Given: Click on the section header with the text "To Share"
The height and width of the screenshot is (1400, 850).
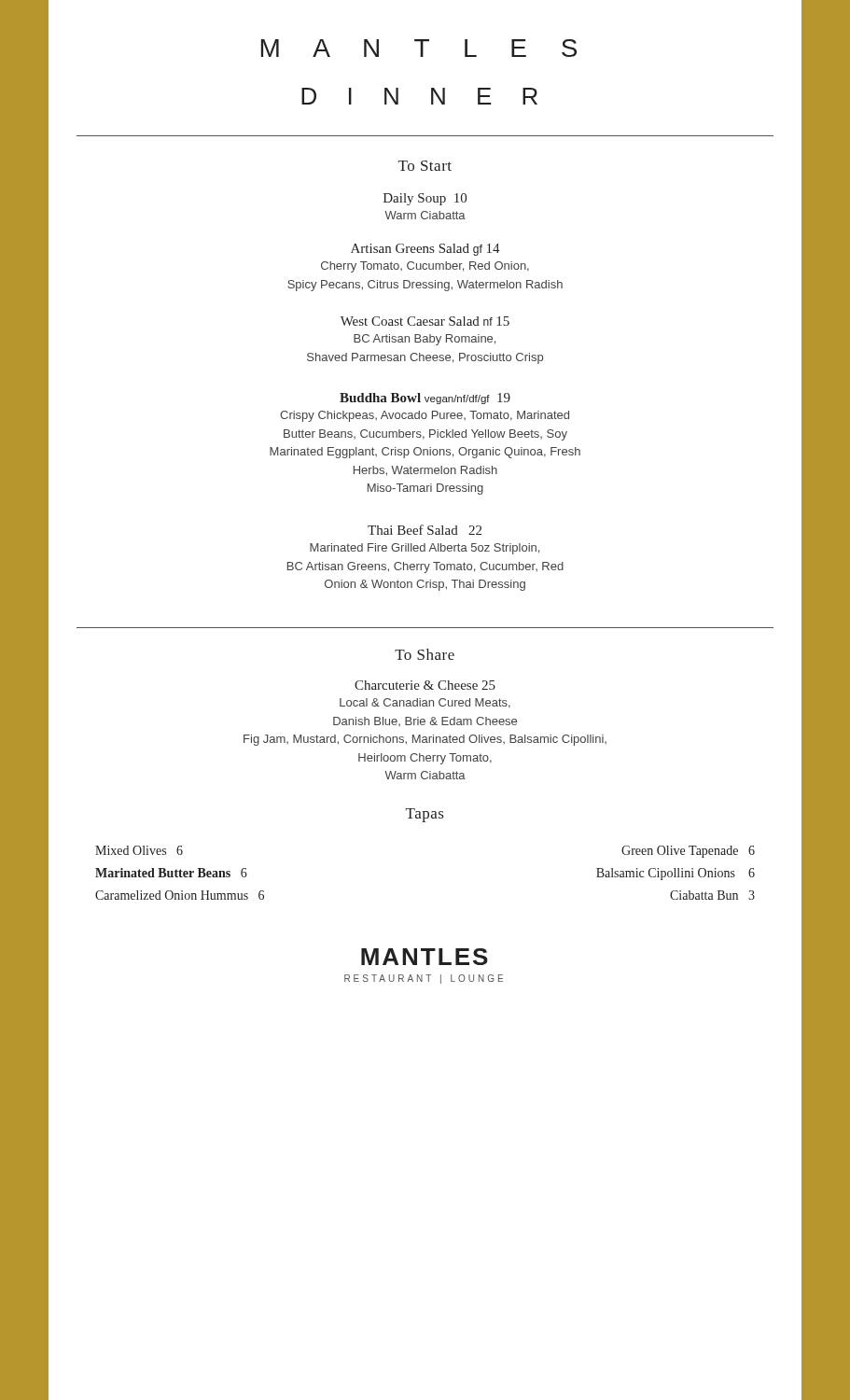Looking at the screenshot, I should pos(425,655).
